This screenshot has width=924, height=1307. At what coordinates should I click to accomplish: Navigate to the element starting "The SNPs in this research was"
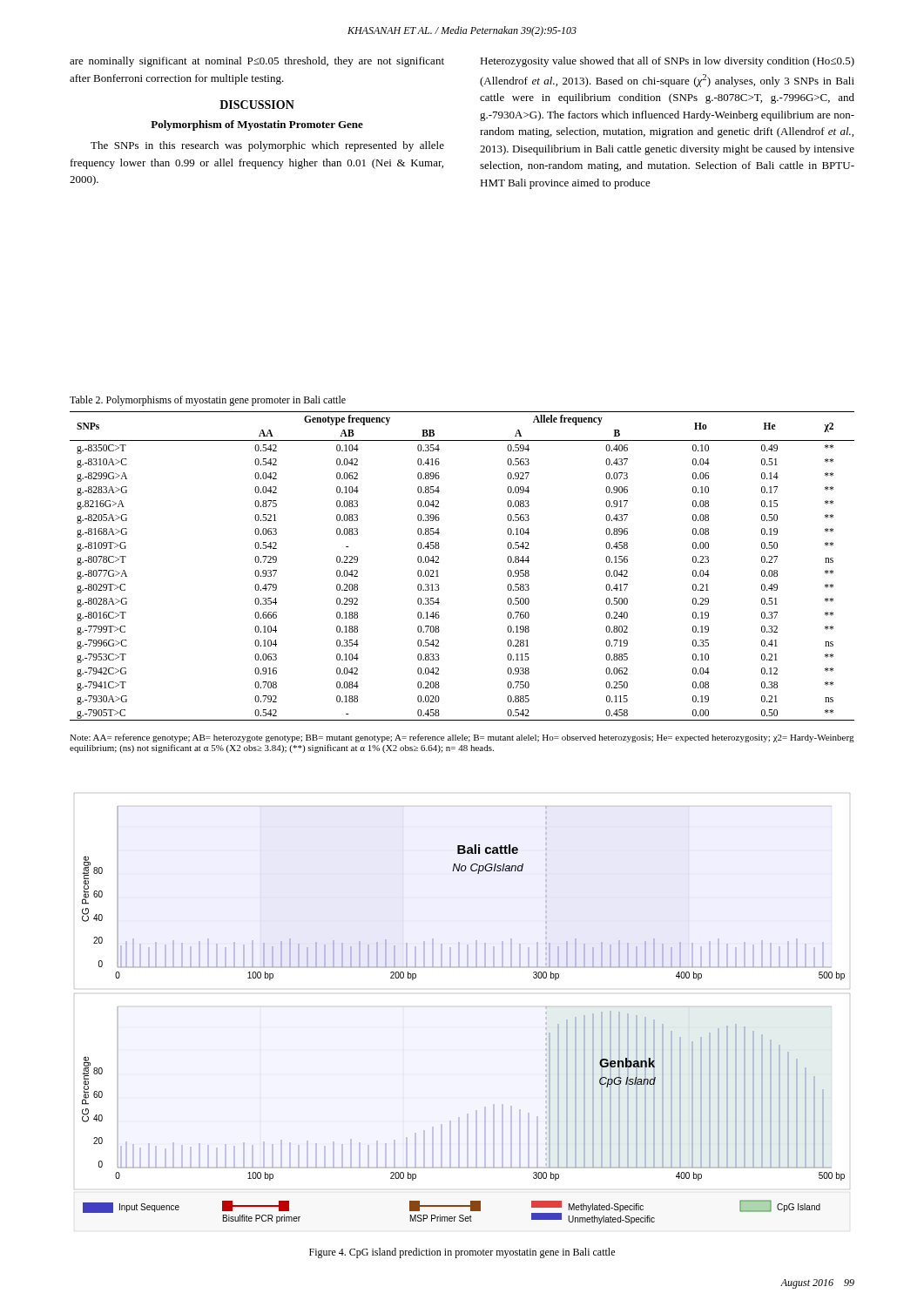click(x=257, y=162)
